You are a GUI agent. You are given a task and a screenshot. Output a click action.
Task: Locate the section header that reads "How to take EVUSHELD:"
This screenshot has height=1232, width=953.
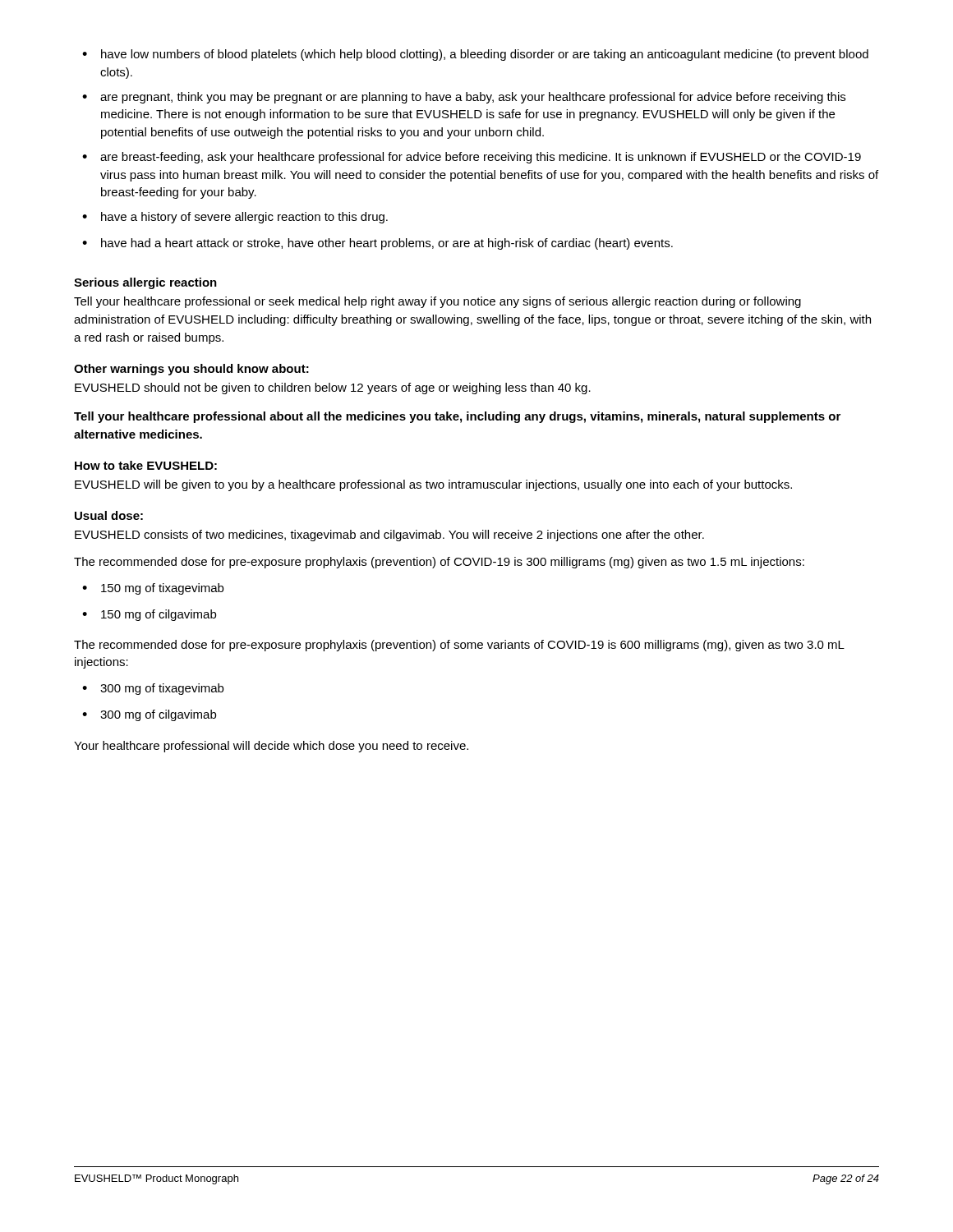146,465
